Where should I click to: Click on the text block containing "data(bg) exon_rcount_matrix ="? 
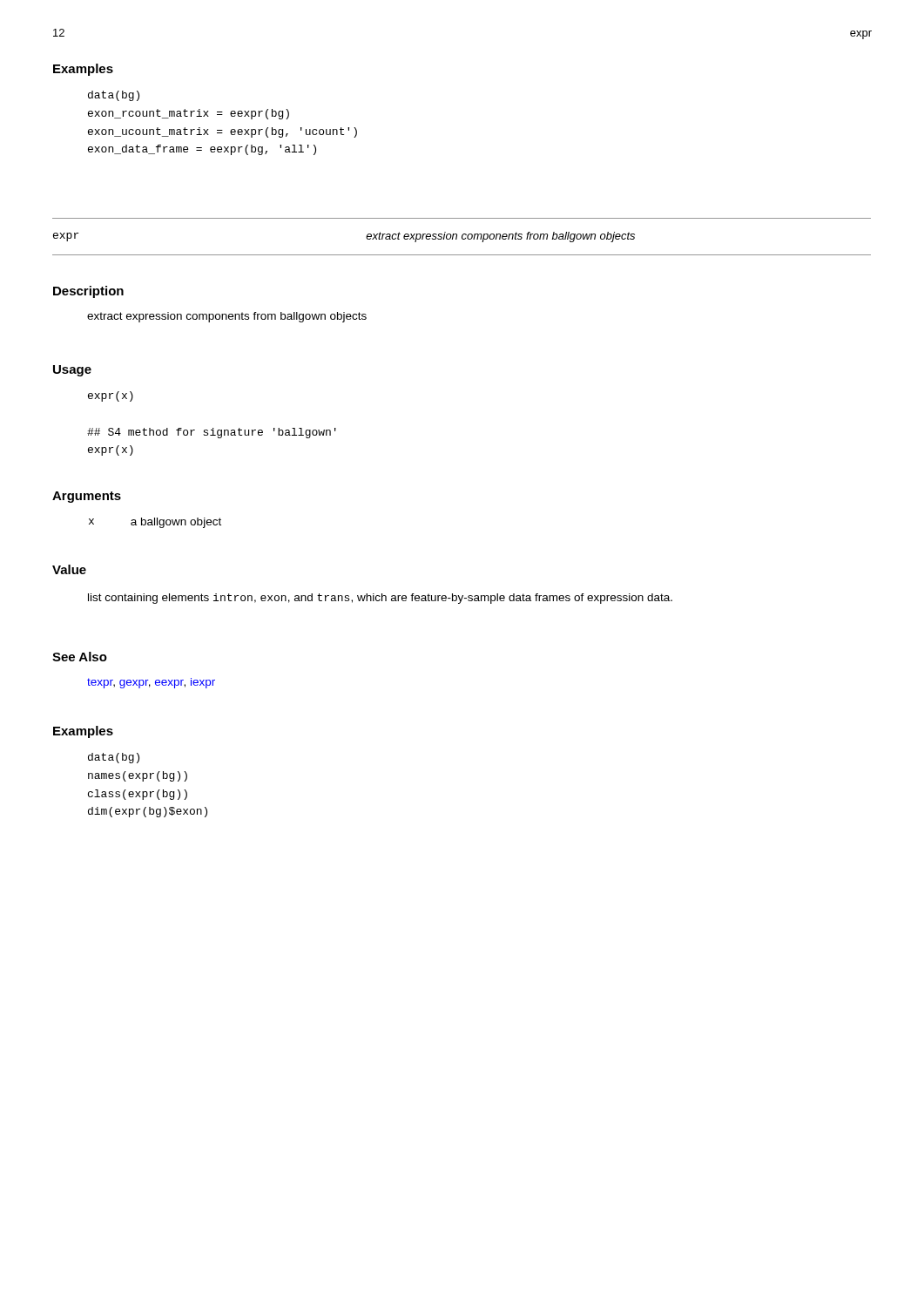coord(223,123)
